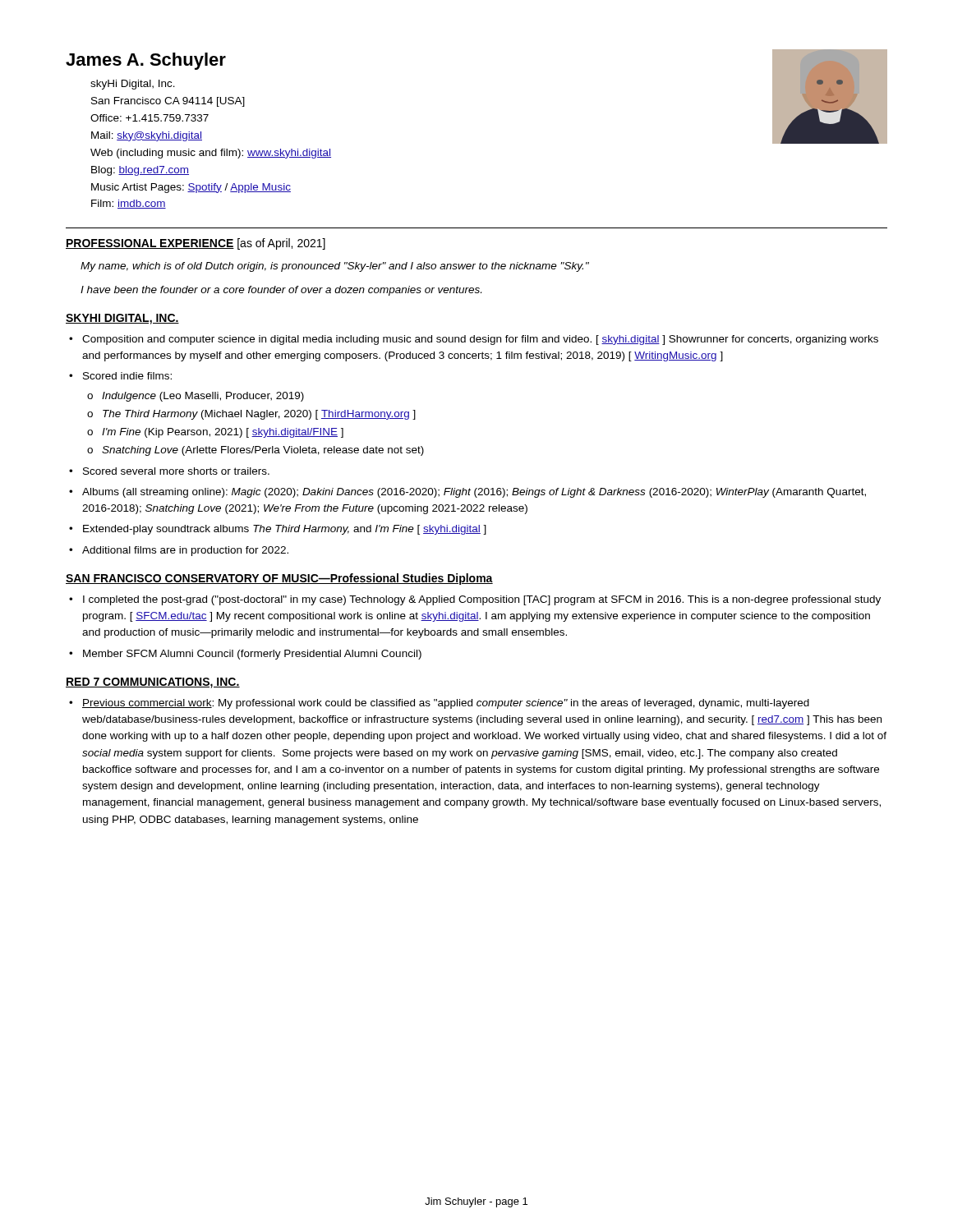Viewport: 953px width, 1232px height.
Task: Point to the passage starting "Composition and computer science in digital"
Action: point(480,347)
